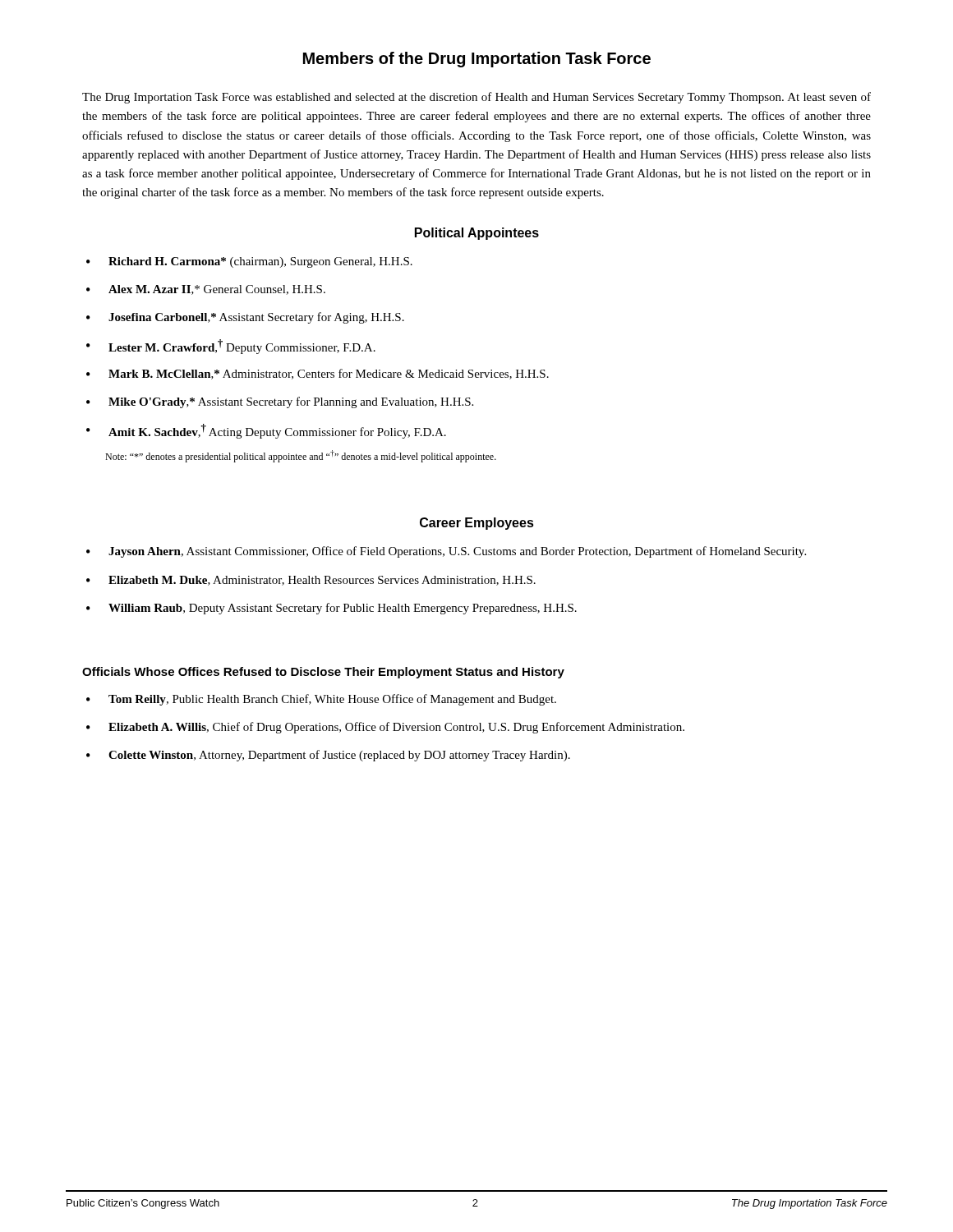Point to "Career Employees"

click(476, 523)
